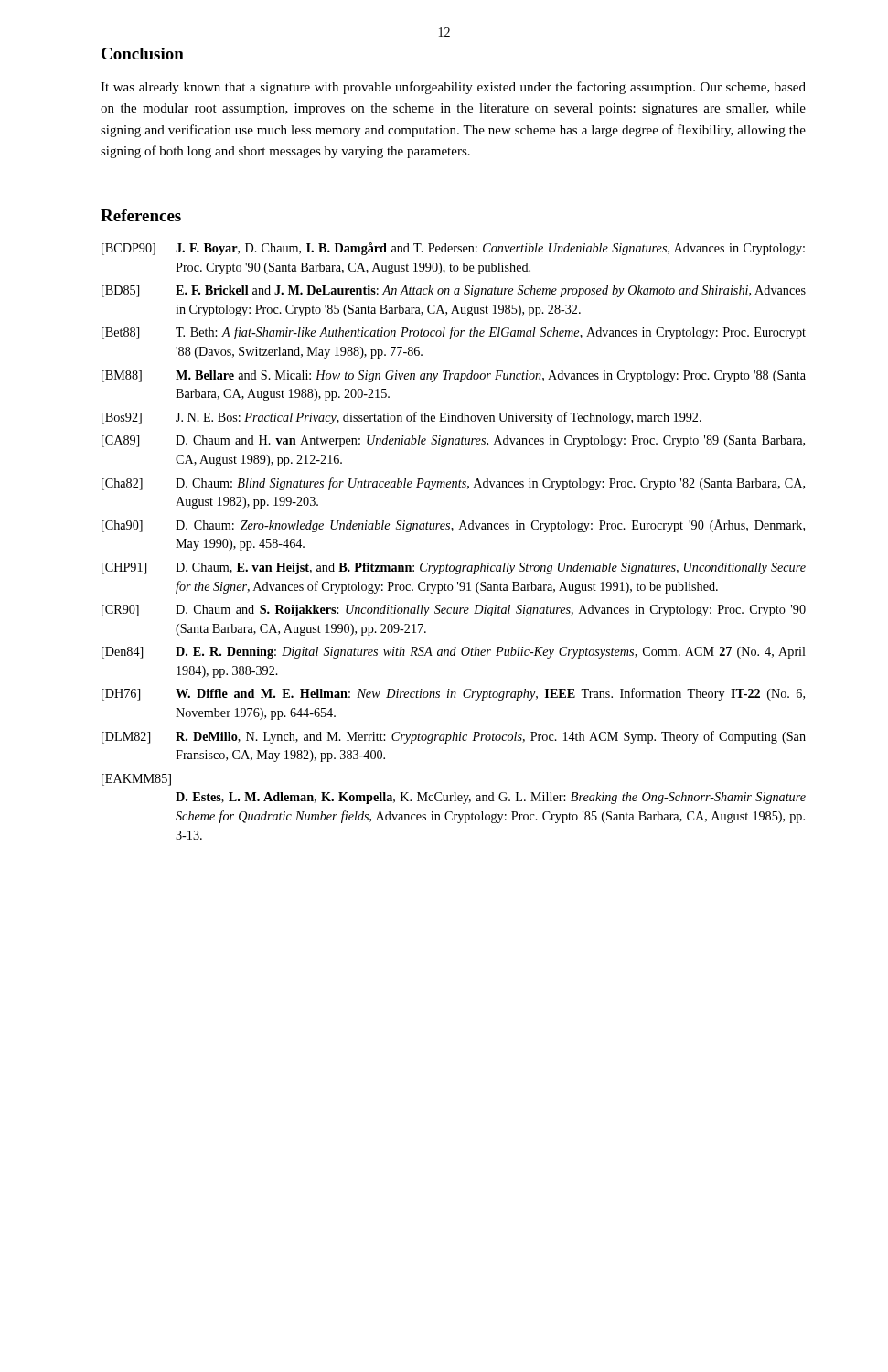Click on the text block starting "[Bos92] J. N. E. Bos: Practical Privacy,"

pyautogui.click(x=453, y=417)
